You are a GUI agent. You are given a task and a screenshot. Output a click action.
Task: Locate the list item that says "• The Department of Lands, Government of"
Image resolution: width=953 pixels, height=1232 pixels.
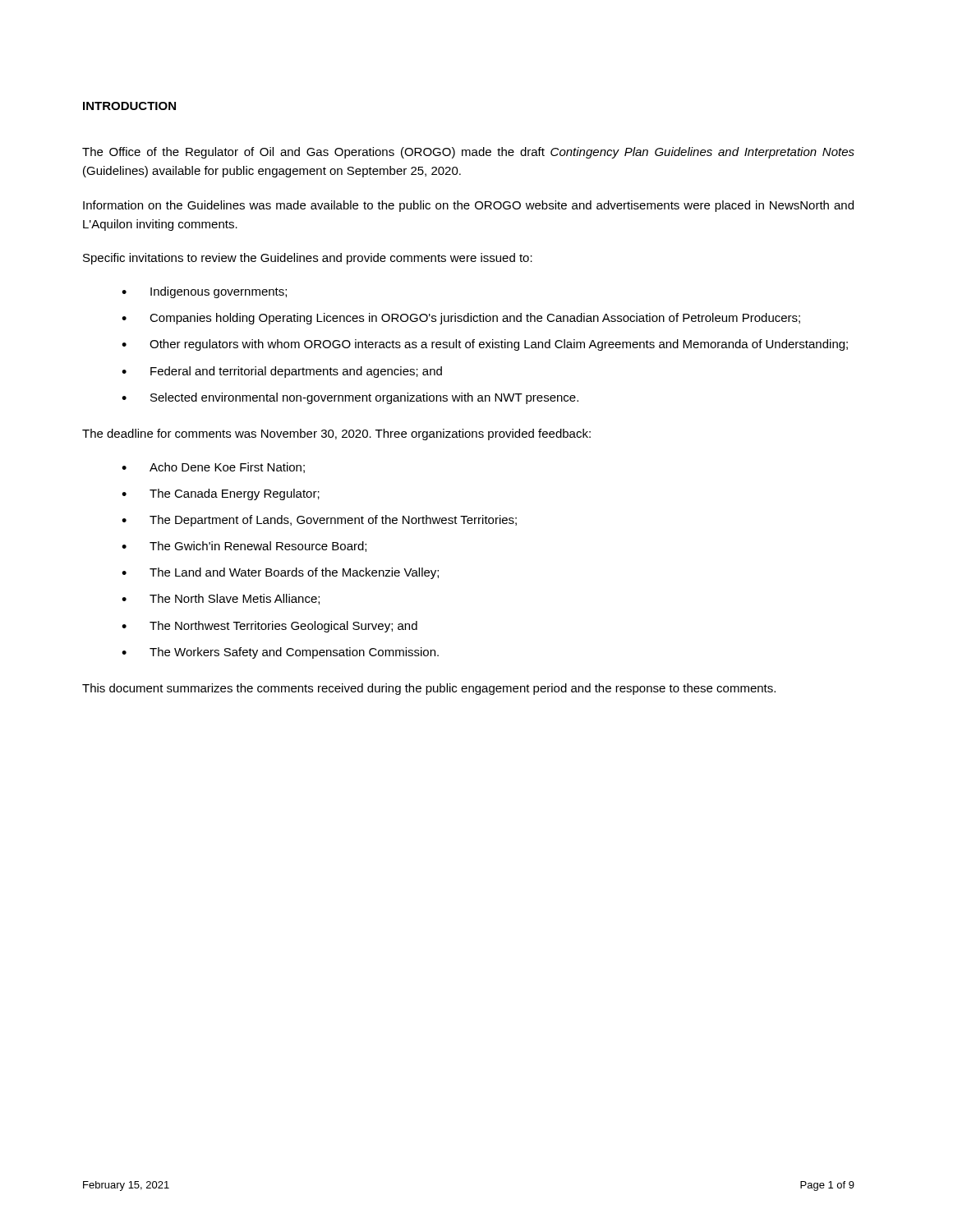(x=488, y=521)
